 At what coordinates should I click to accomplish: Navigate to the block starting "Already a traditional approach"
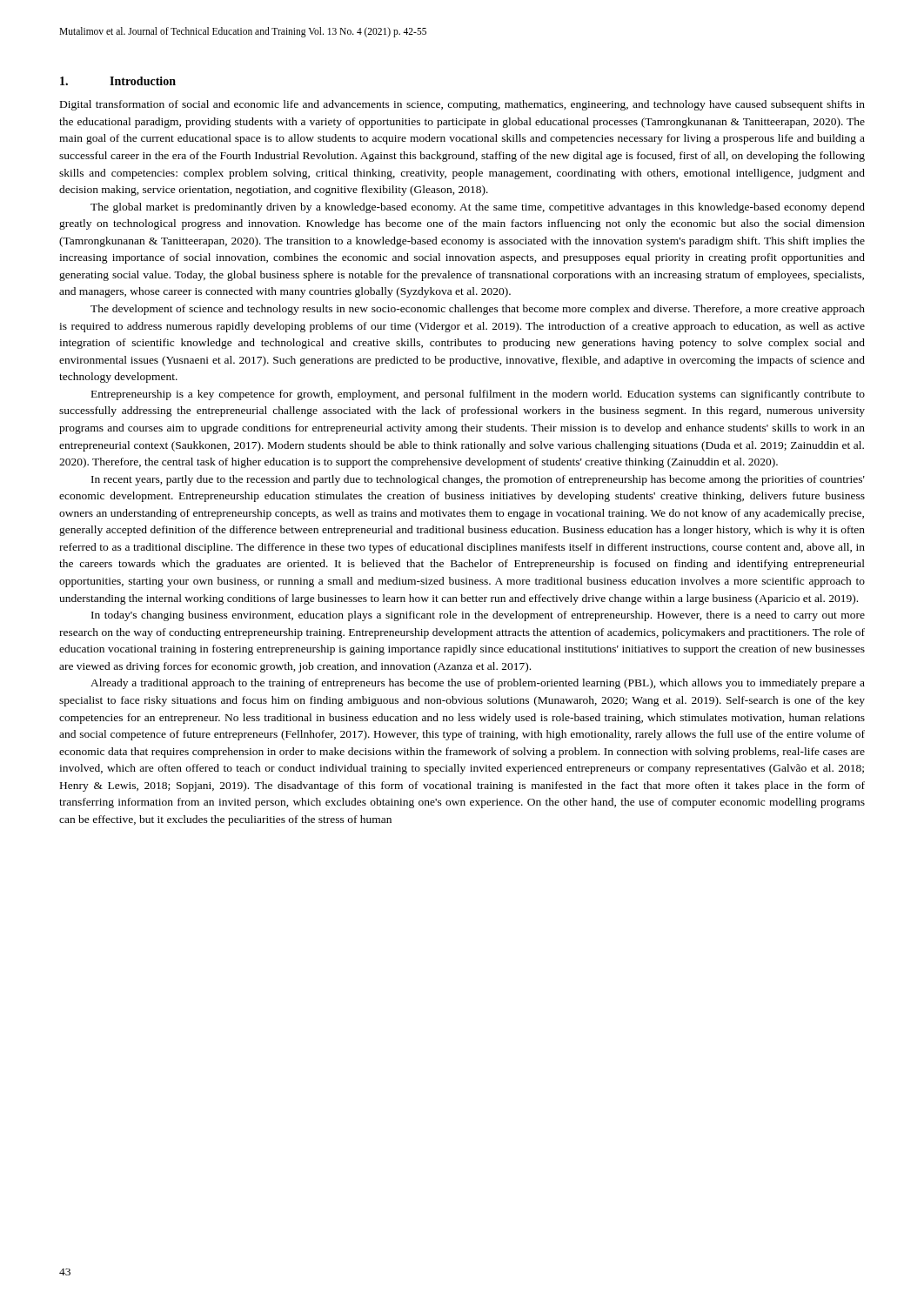pos(462,751)
